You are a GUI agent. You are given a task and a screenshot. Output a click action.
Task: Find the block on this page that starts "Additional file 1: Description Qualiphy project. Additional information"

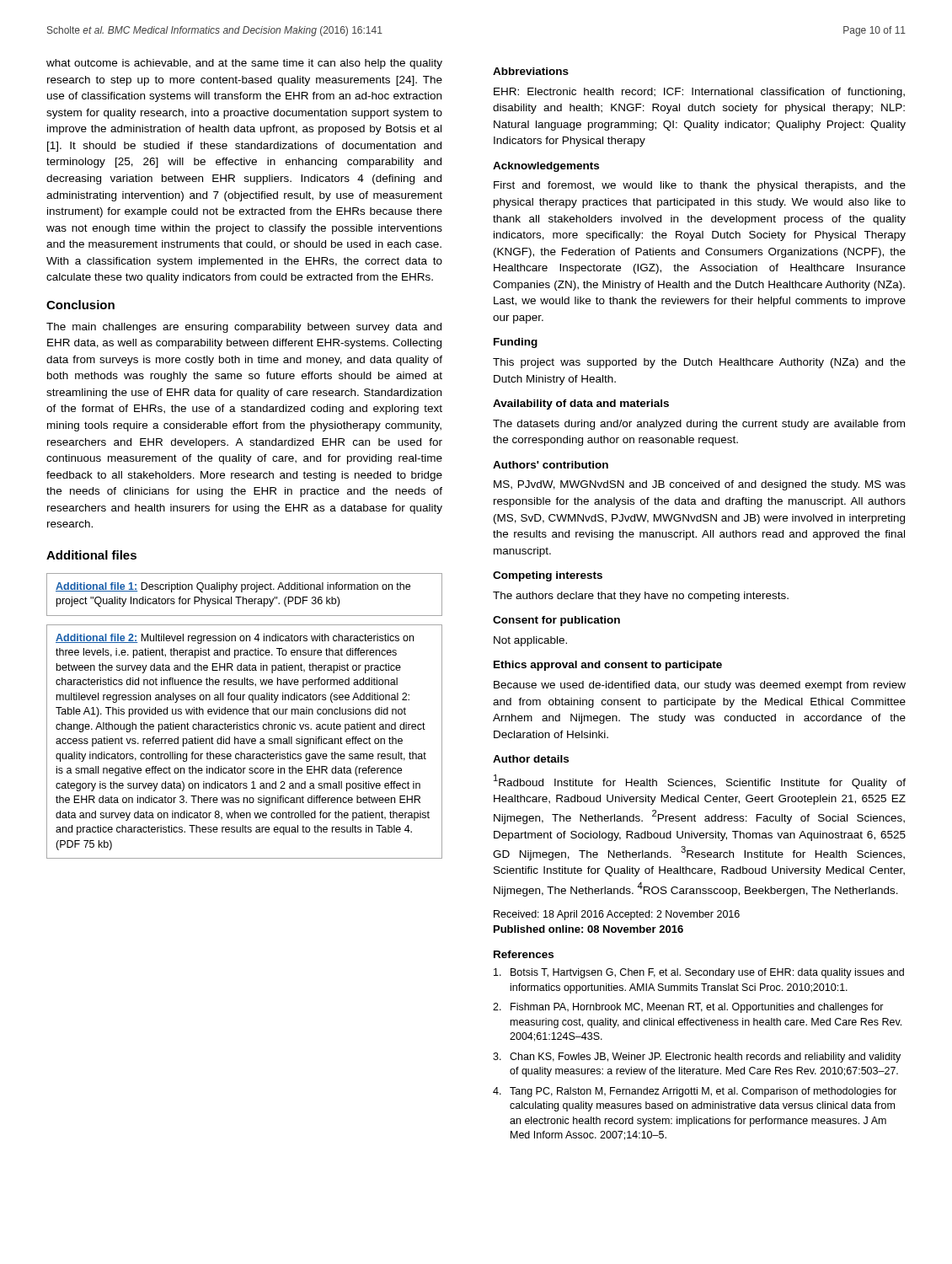233,594
